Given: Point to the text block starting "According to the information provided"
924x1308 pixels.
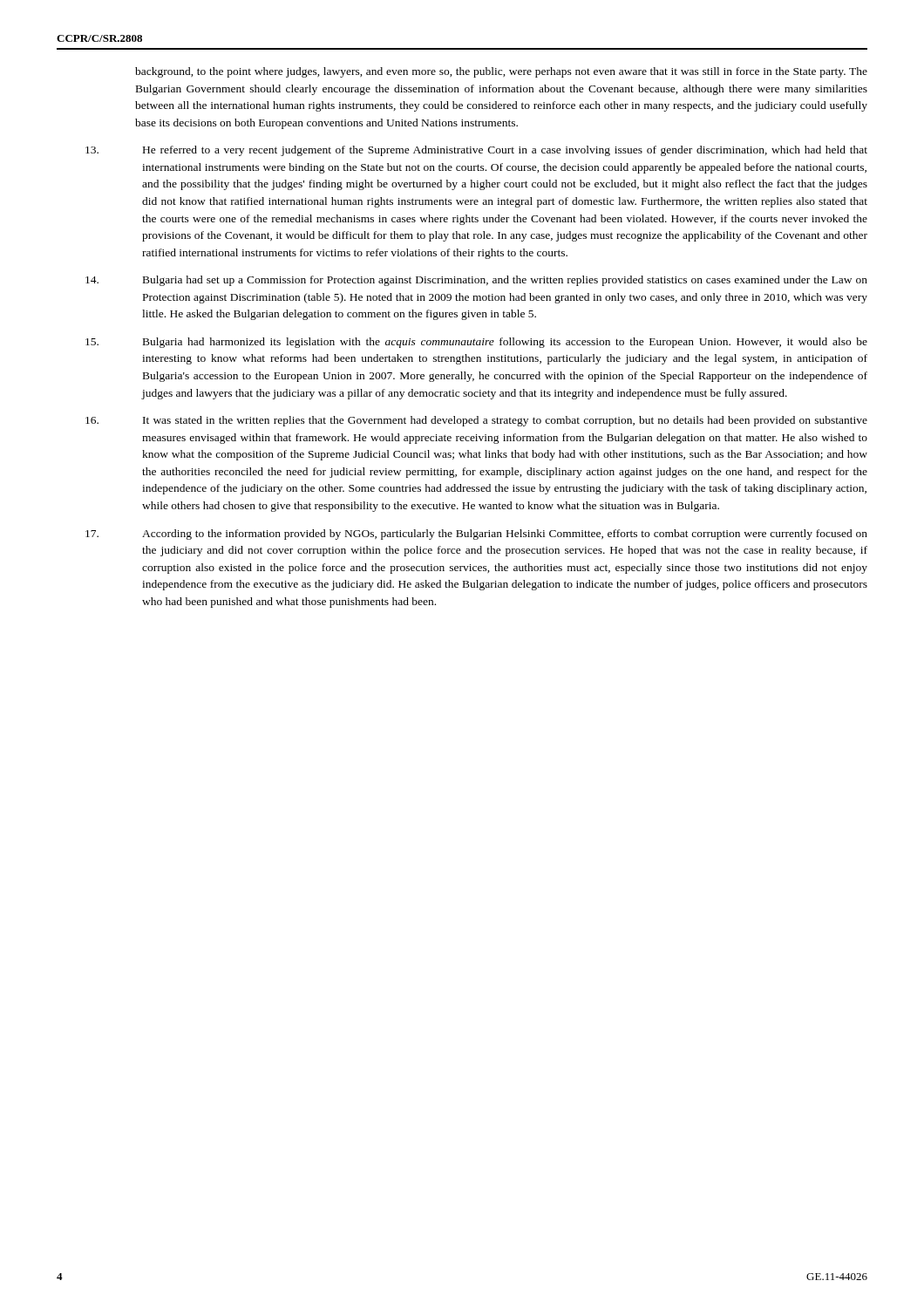Looking at the screenshot, I should click(501, 567).
